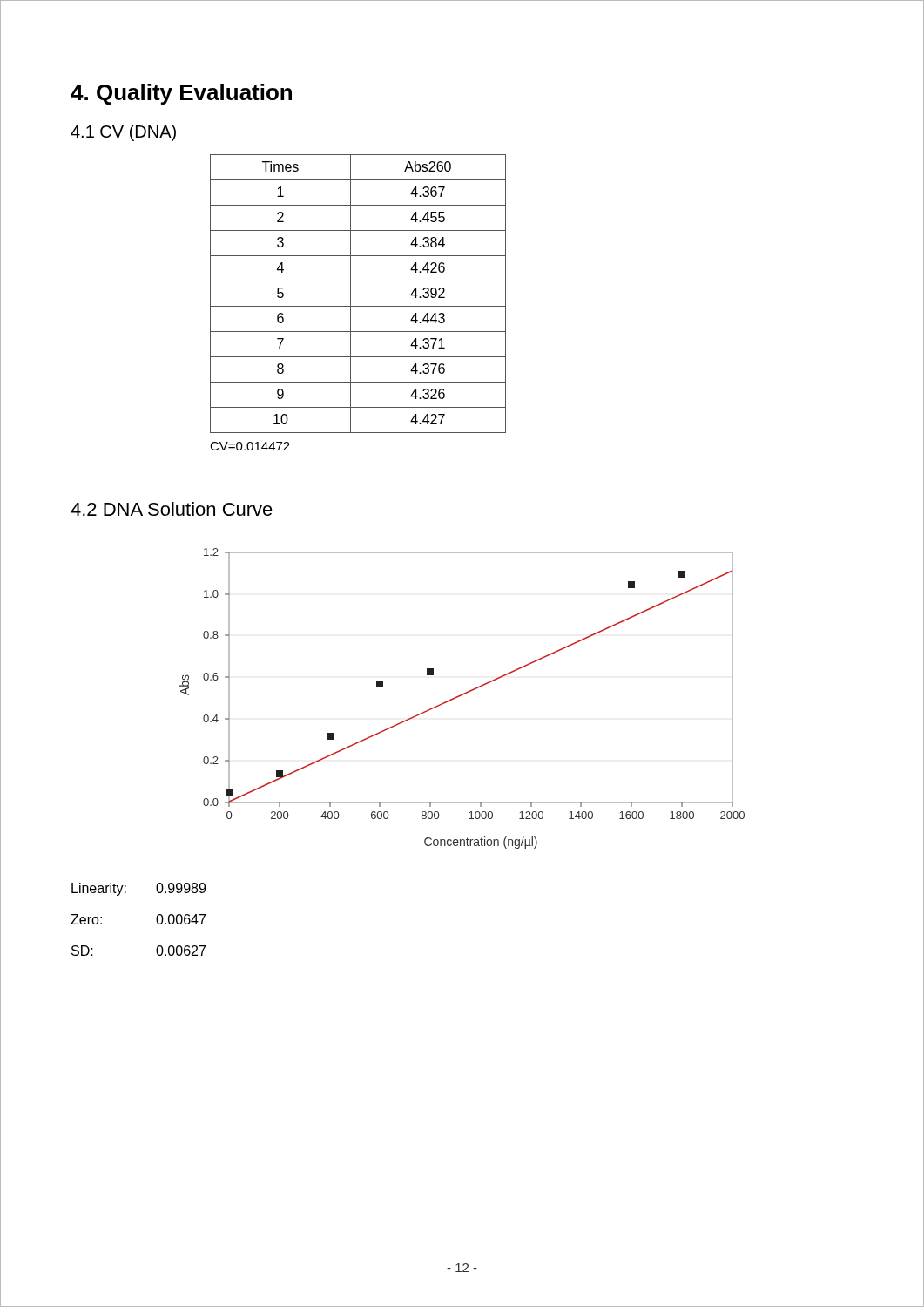Locate the scatter plot

coord(462,698)
